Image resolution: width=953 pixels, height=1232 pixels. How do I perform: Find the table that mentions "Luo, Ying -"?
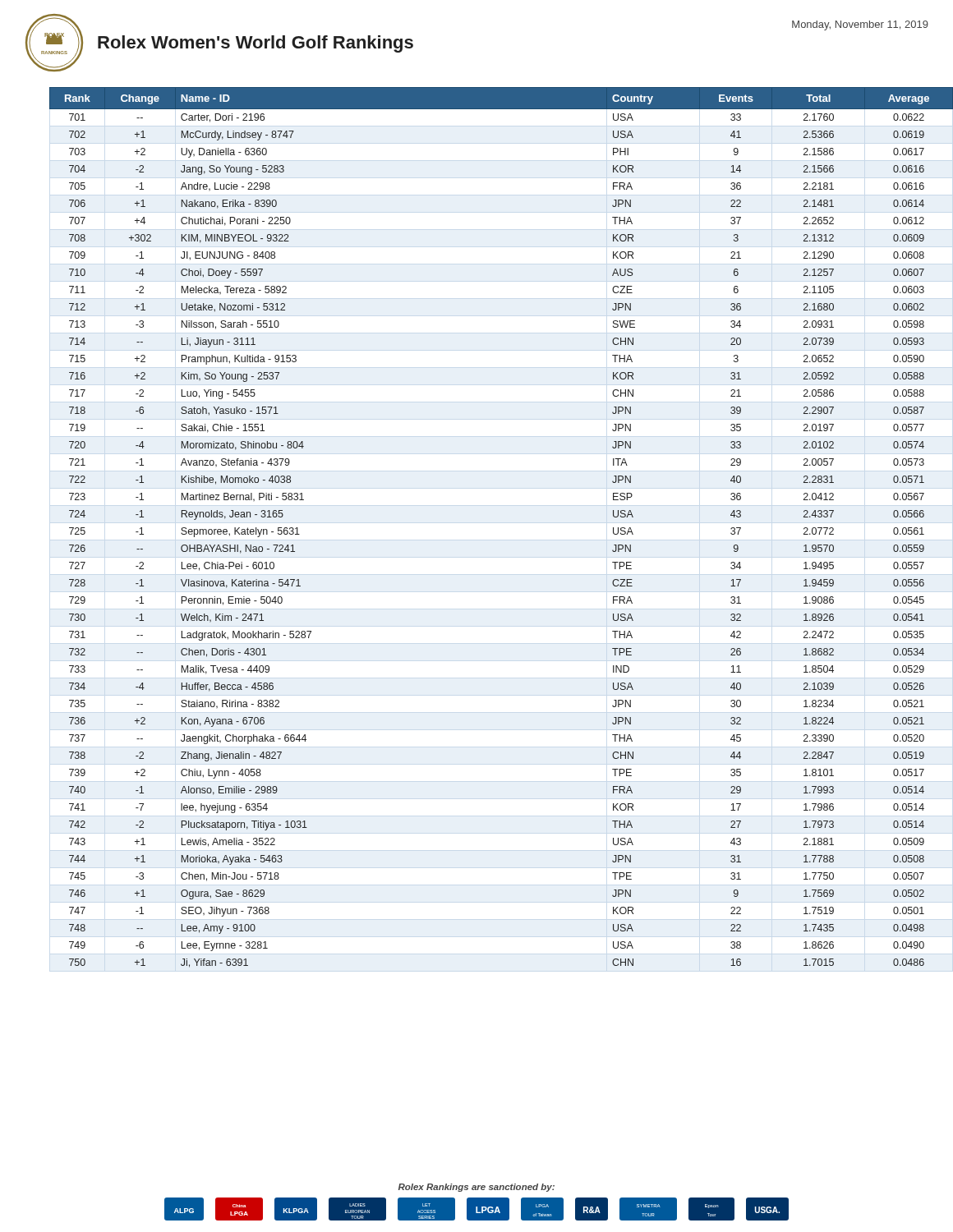476,529
